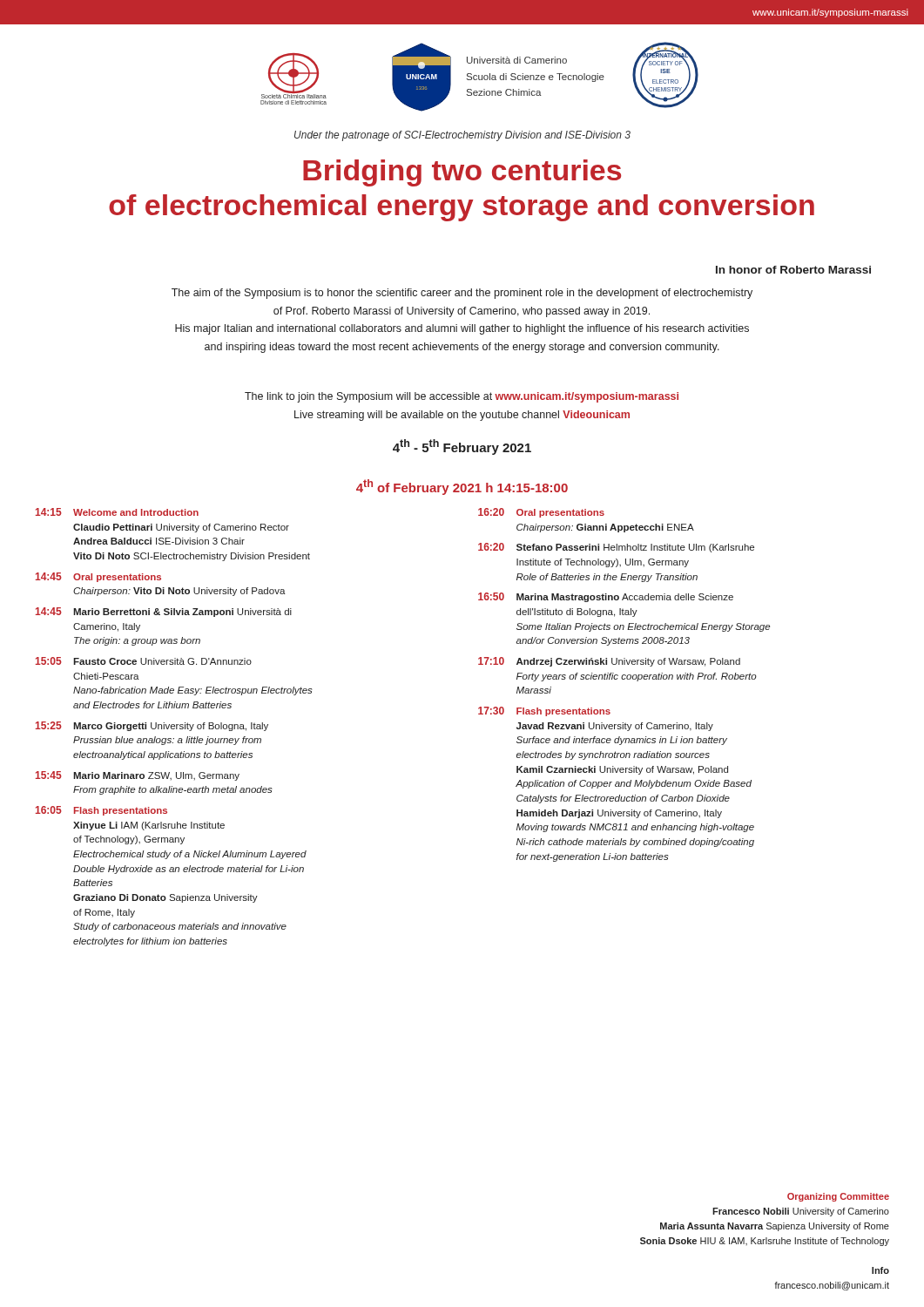924x1307 pixels.
Task: Find the element starting "4th of February 2021 h 14:15-18:00"
Action: 462,486
